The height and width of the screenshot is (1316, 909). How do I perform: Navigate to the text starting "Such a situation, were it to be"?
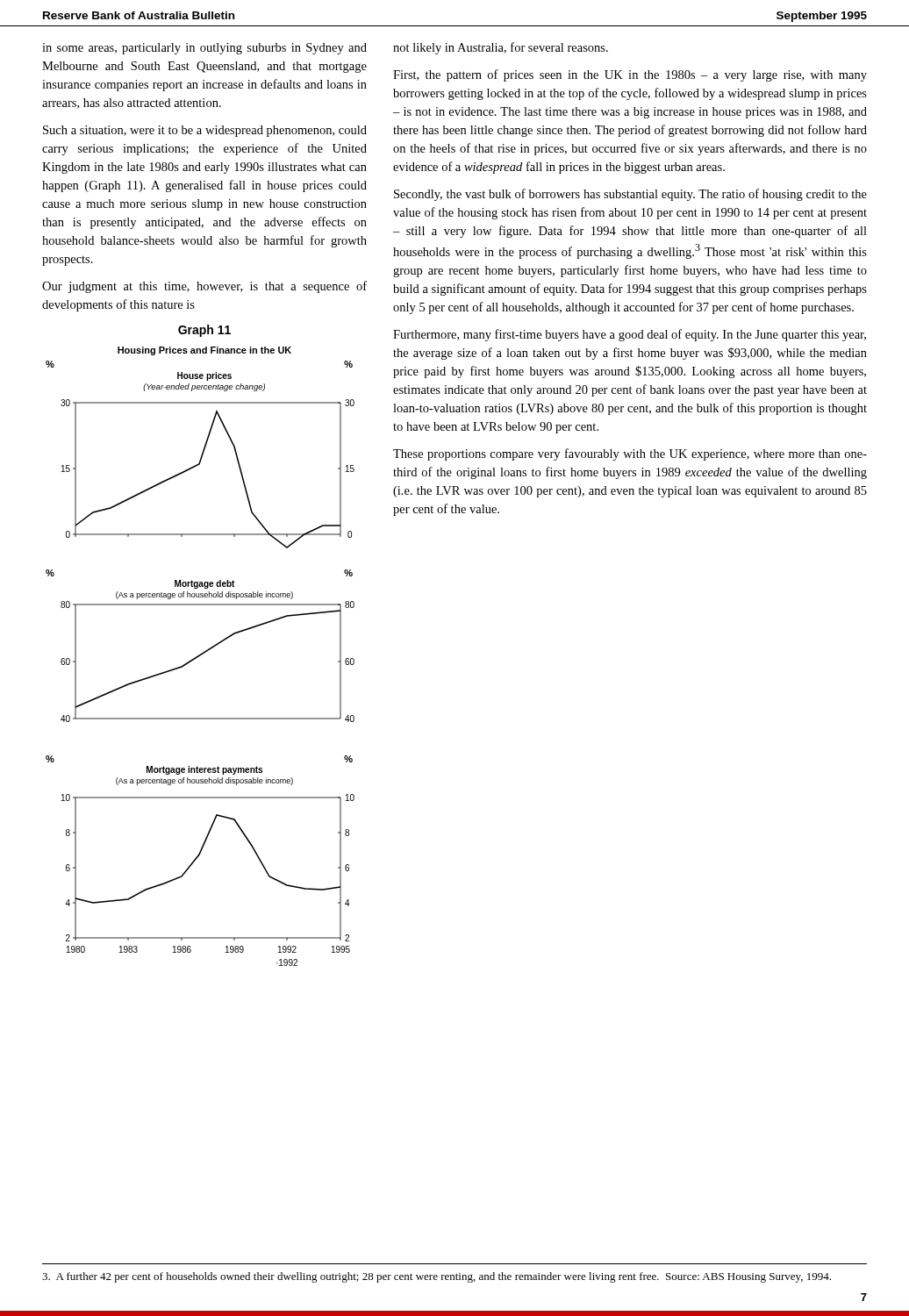tap(204, 195)
